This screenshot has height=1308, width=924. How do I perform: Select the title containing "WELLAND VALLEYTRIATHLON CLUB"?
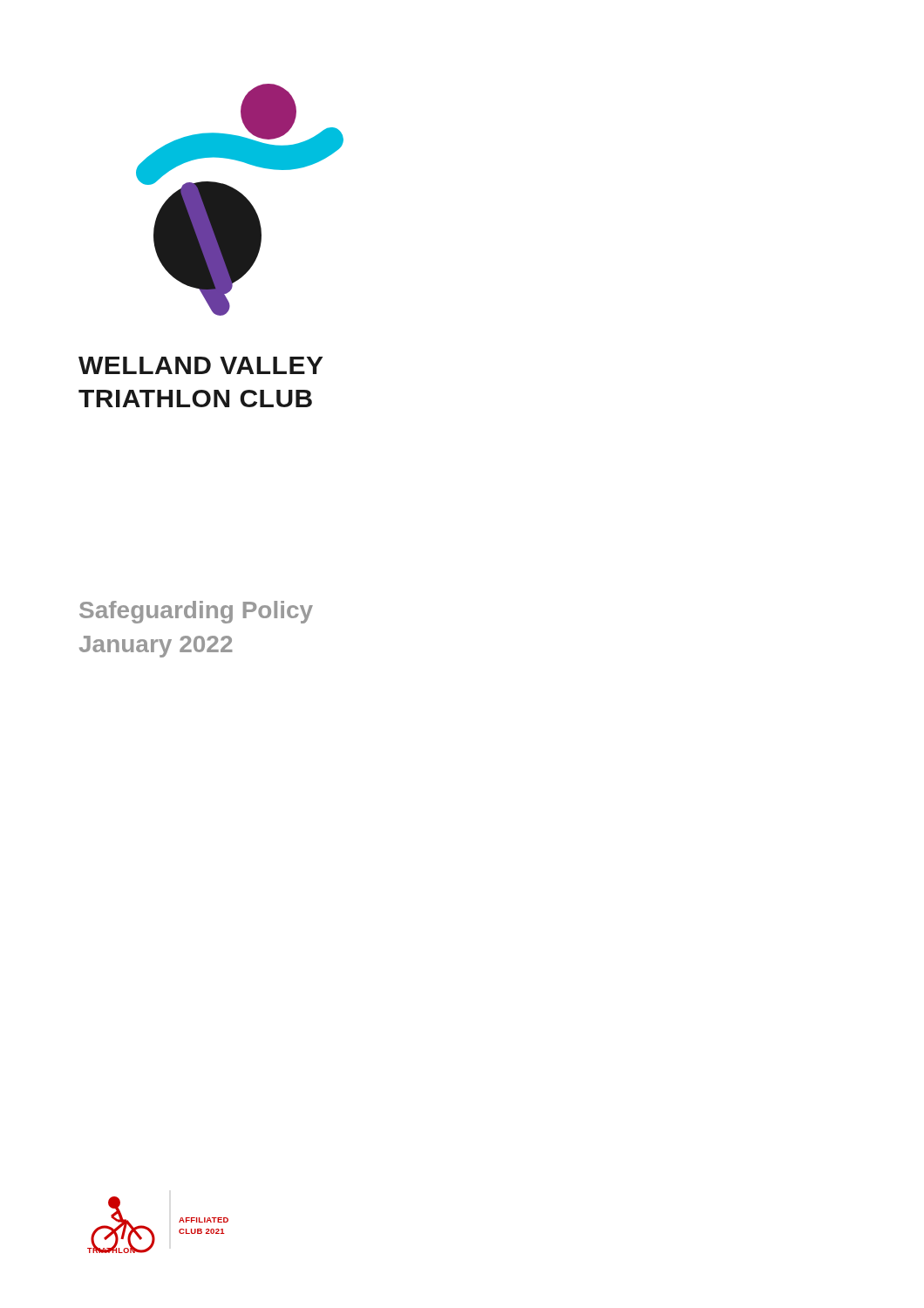tap(201, 381)
